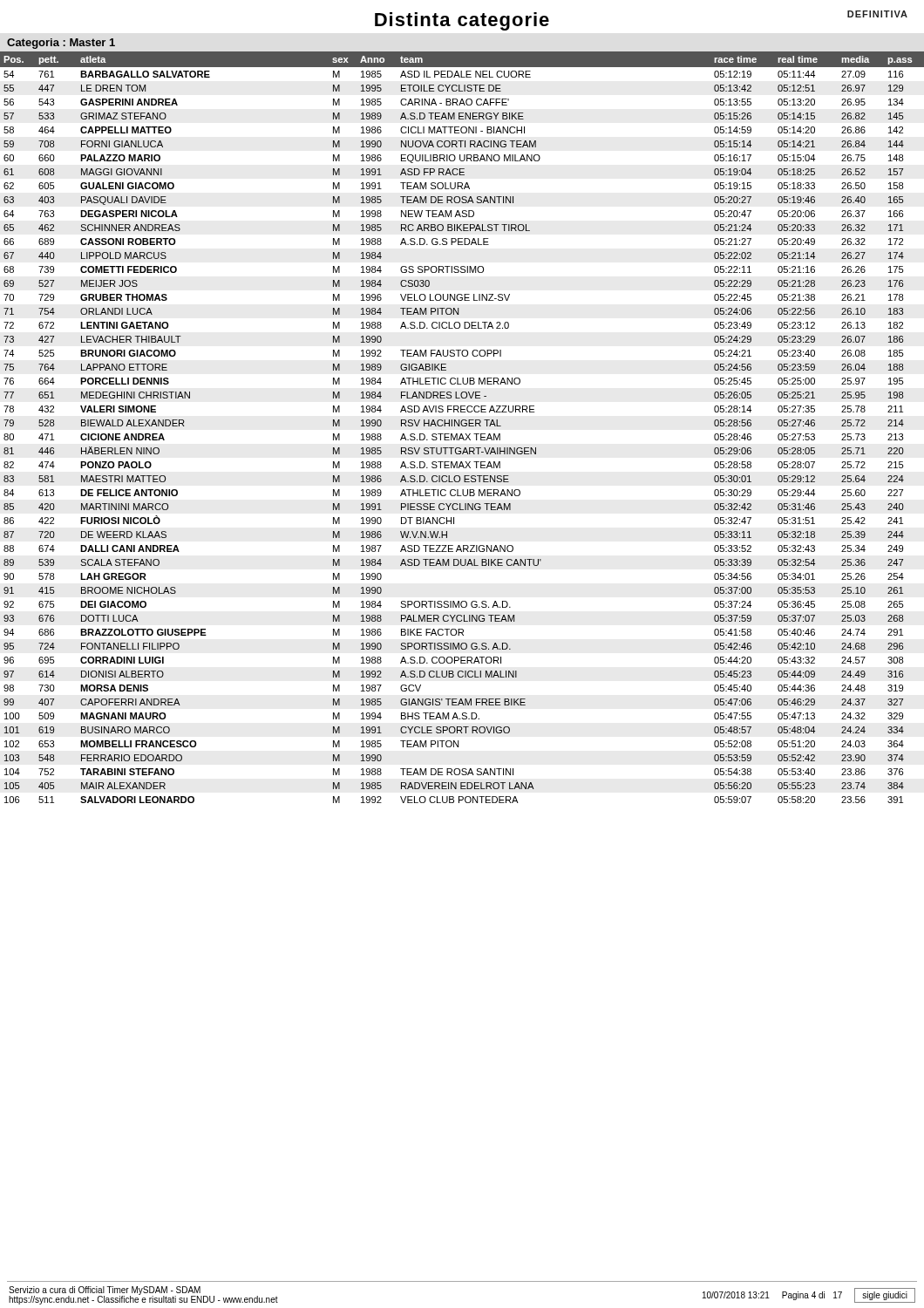
Task: Locate the text "Distinta categorie"
Action: point(462,20)
